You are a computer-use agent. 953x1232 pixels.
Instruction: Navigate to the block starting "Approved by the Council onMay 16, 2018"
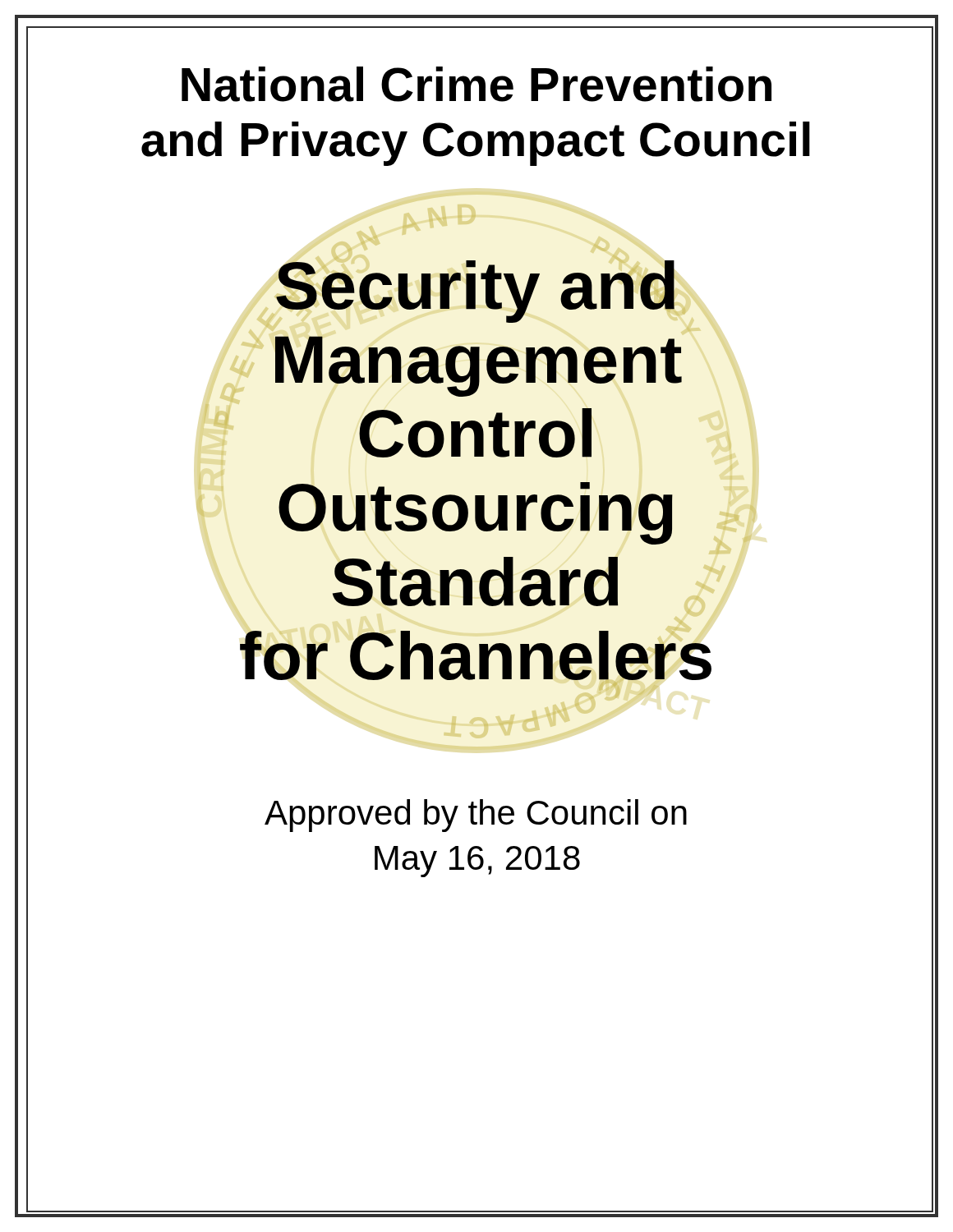[x=476, y=836]
